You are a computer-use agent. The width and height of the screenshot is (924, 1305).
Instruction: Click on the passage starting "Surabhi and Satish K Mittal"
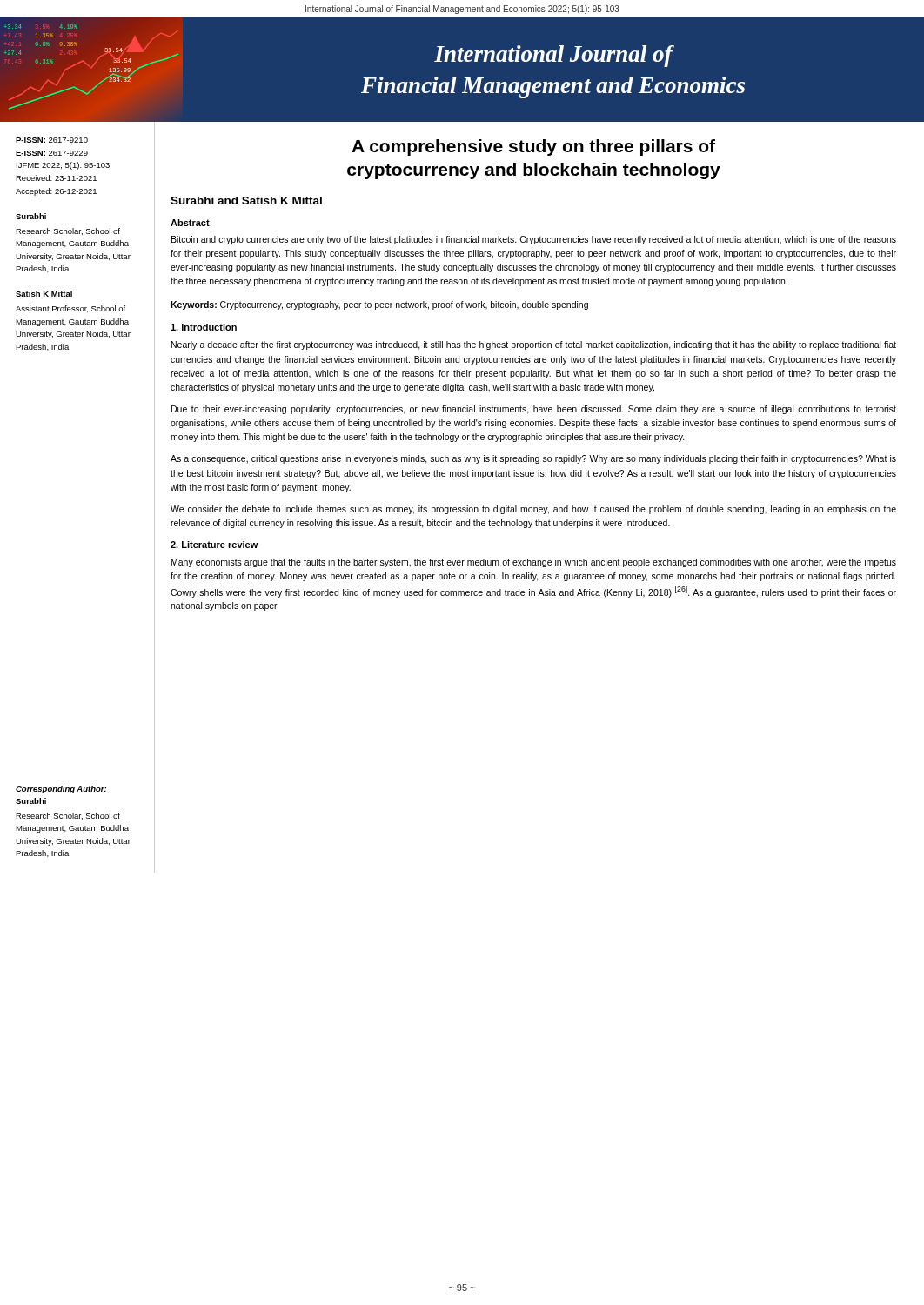[247, 200]
